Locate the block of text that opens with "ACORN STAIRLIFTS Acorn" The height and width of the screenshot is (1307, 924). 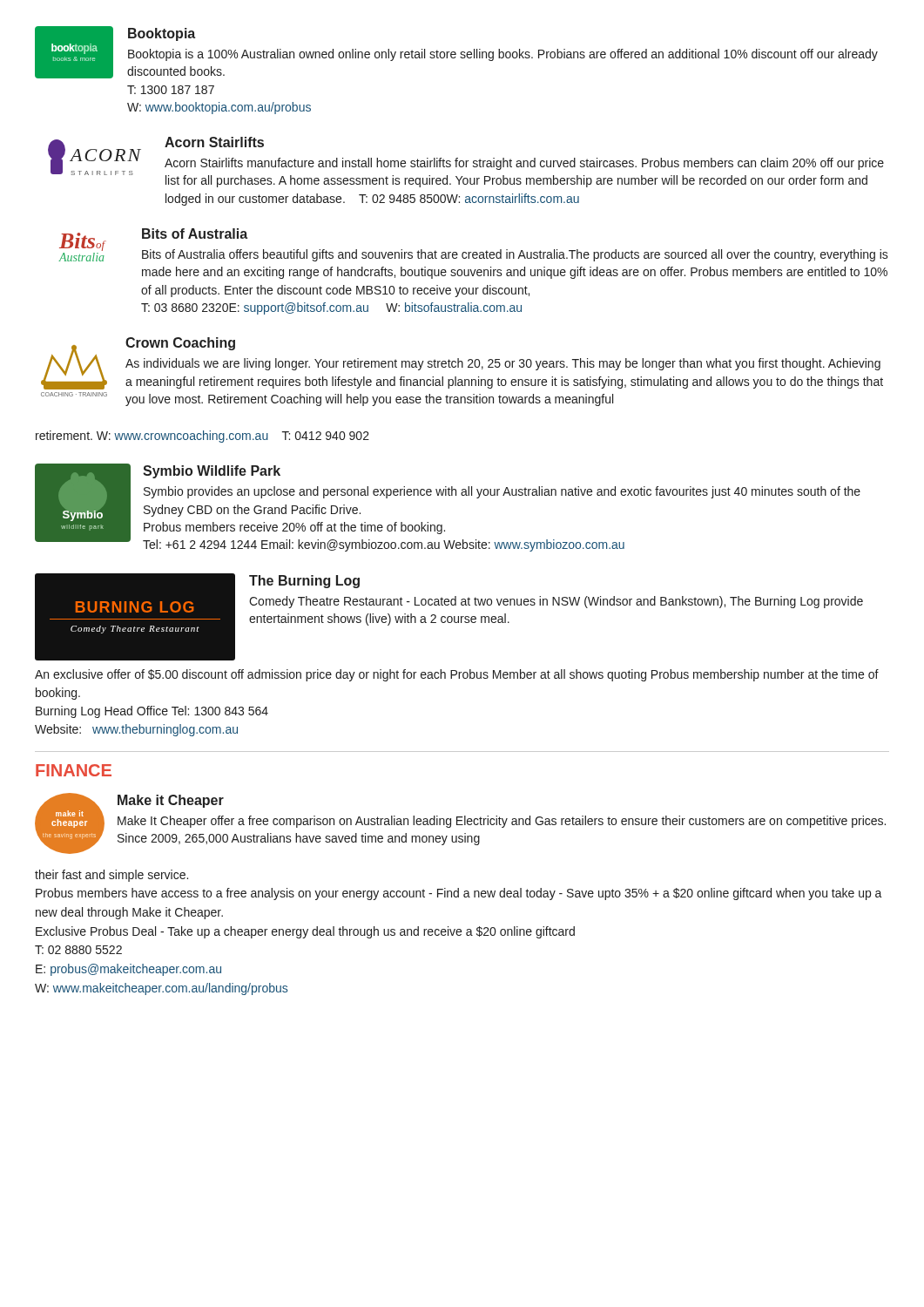pyautogui.click(x=462, y=171)
